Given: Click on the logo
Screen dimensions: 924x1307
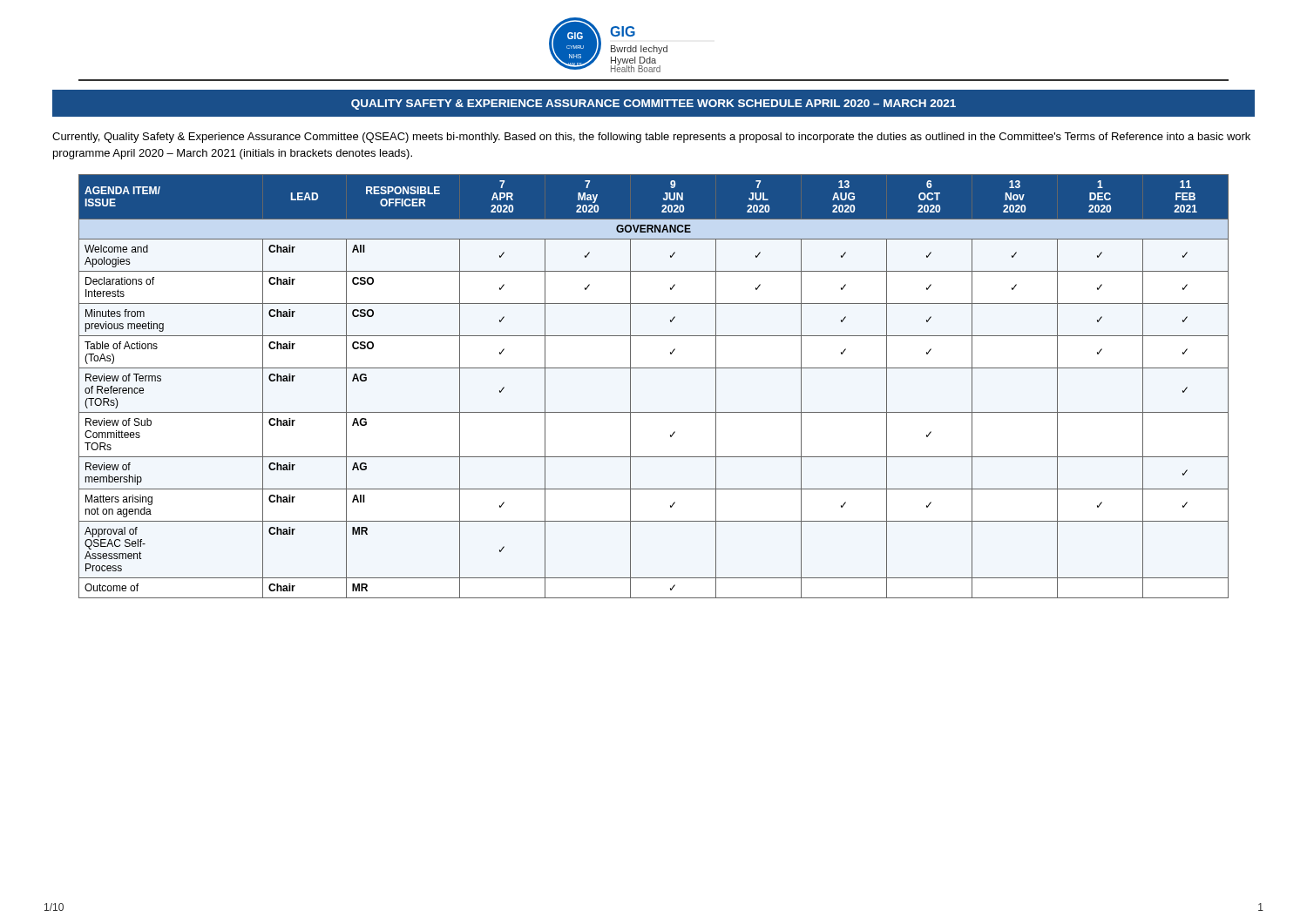Looking at the screenshot, I should click(654, 40).
